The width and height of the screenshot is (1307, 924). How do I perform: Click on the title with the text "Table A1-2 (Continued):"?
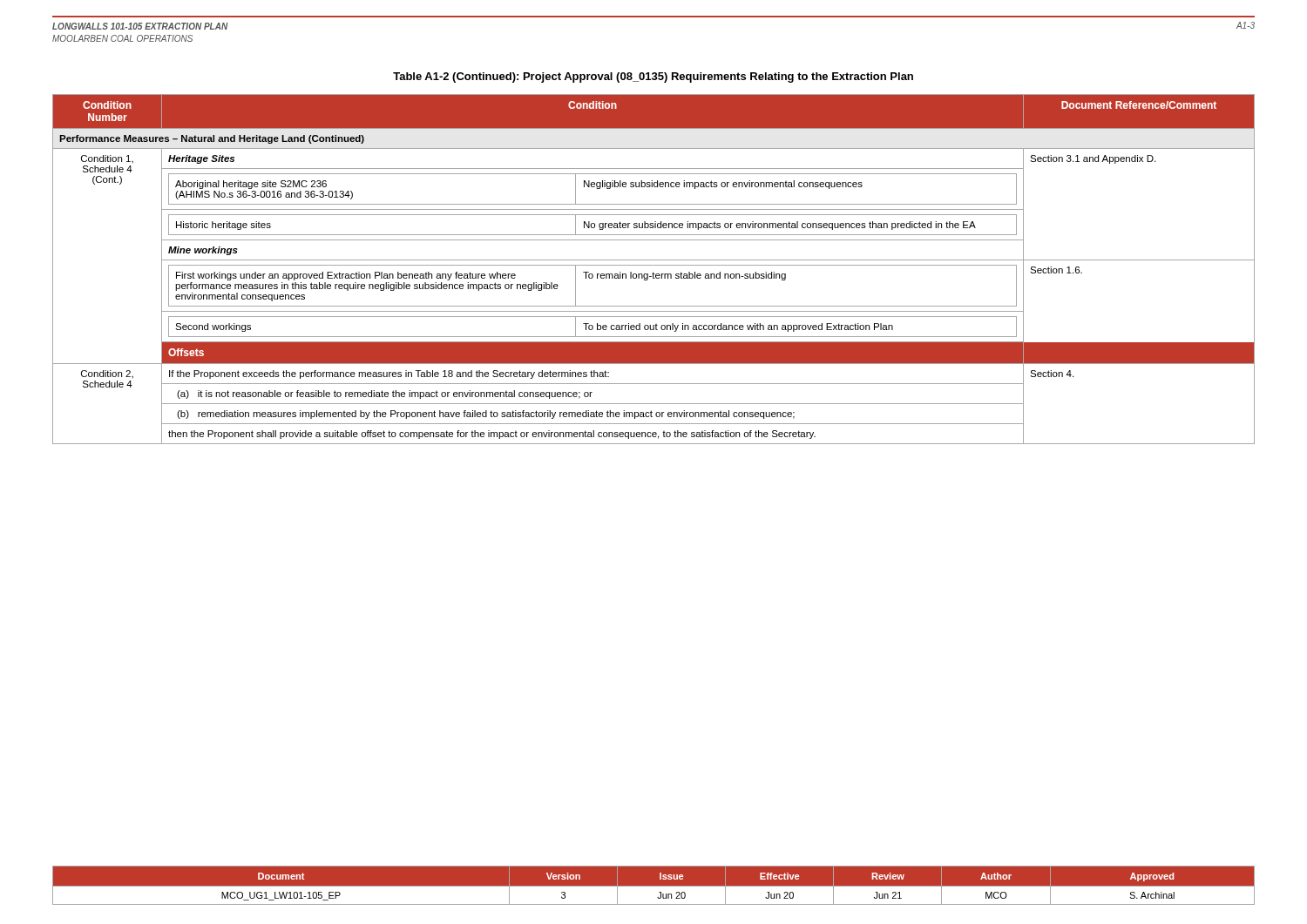tap(654, 76)
